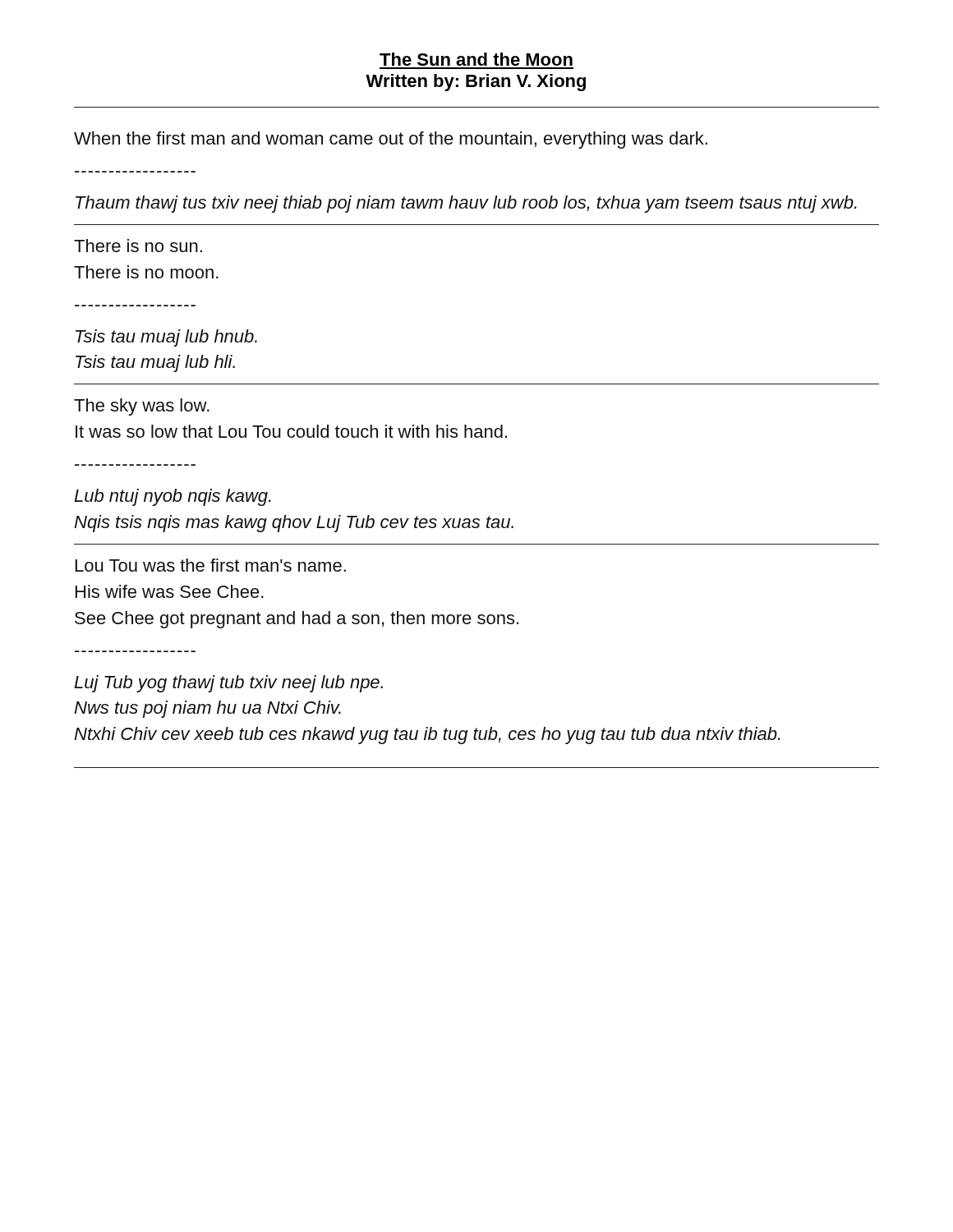Point to the block beginning "Tsis tau muaj lub"

[166, 338]
